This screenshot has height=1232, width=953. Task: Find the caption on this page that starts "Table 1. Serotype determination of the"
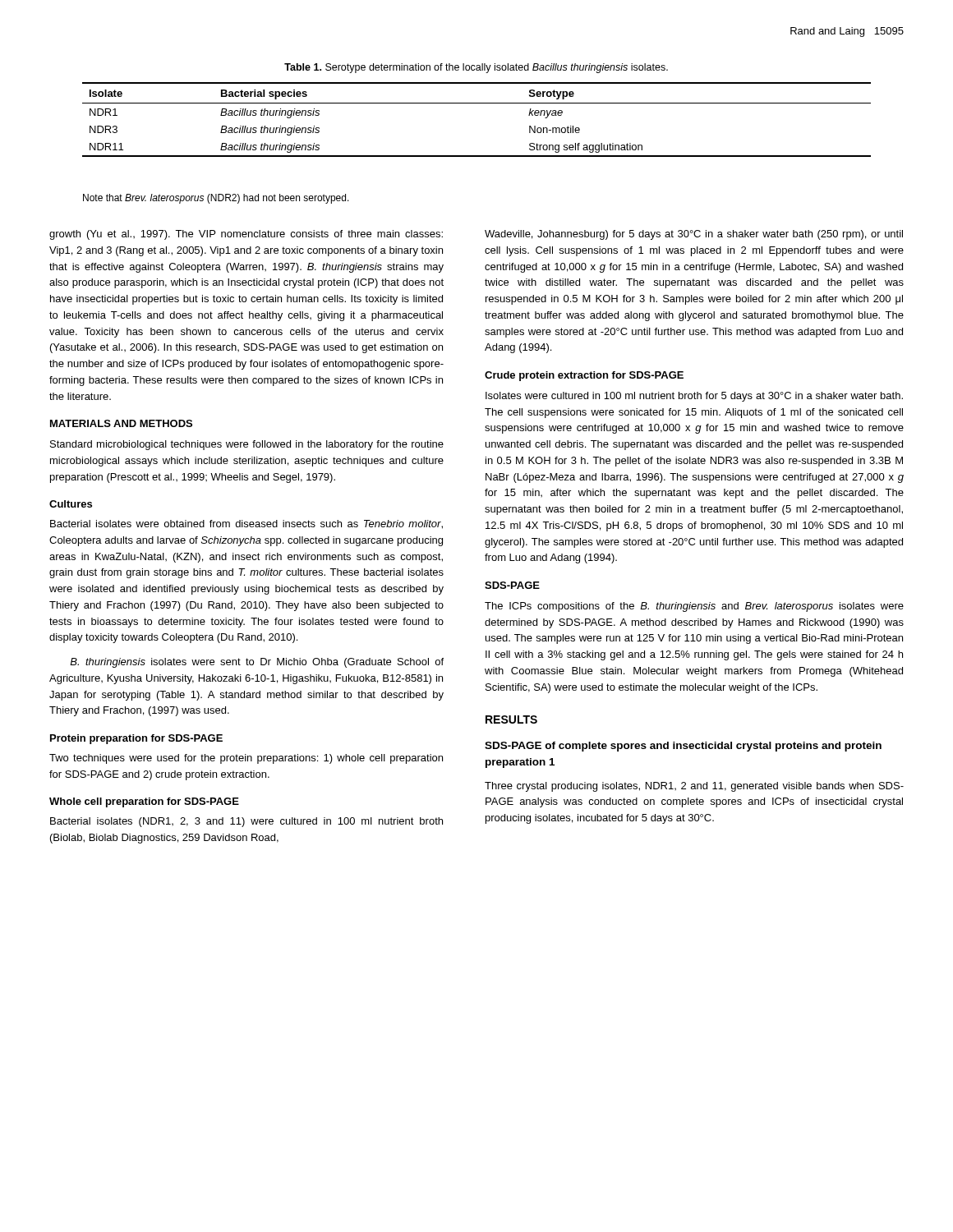click(476, 67)
